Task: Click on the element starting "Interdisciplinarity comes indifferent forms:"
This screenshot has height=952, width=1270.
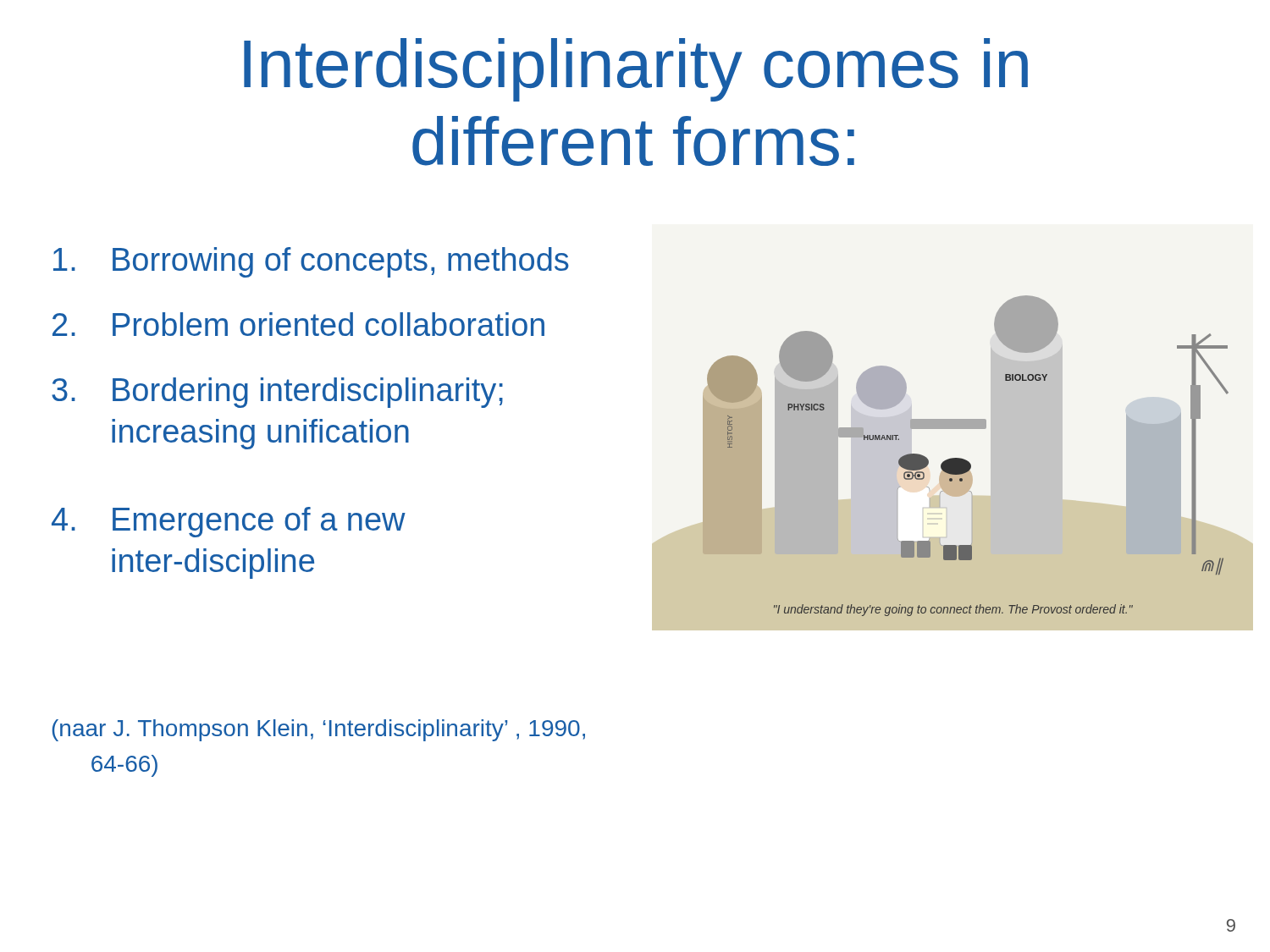Action: coord(635,103)
